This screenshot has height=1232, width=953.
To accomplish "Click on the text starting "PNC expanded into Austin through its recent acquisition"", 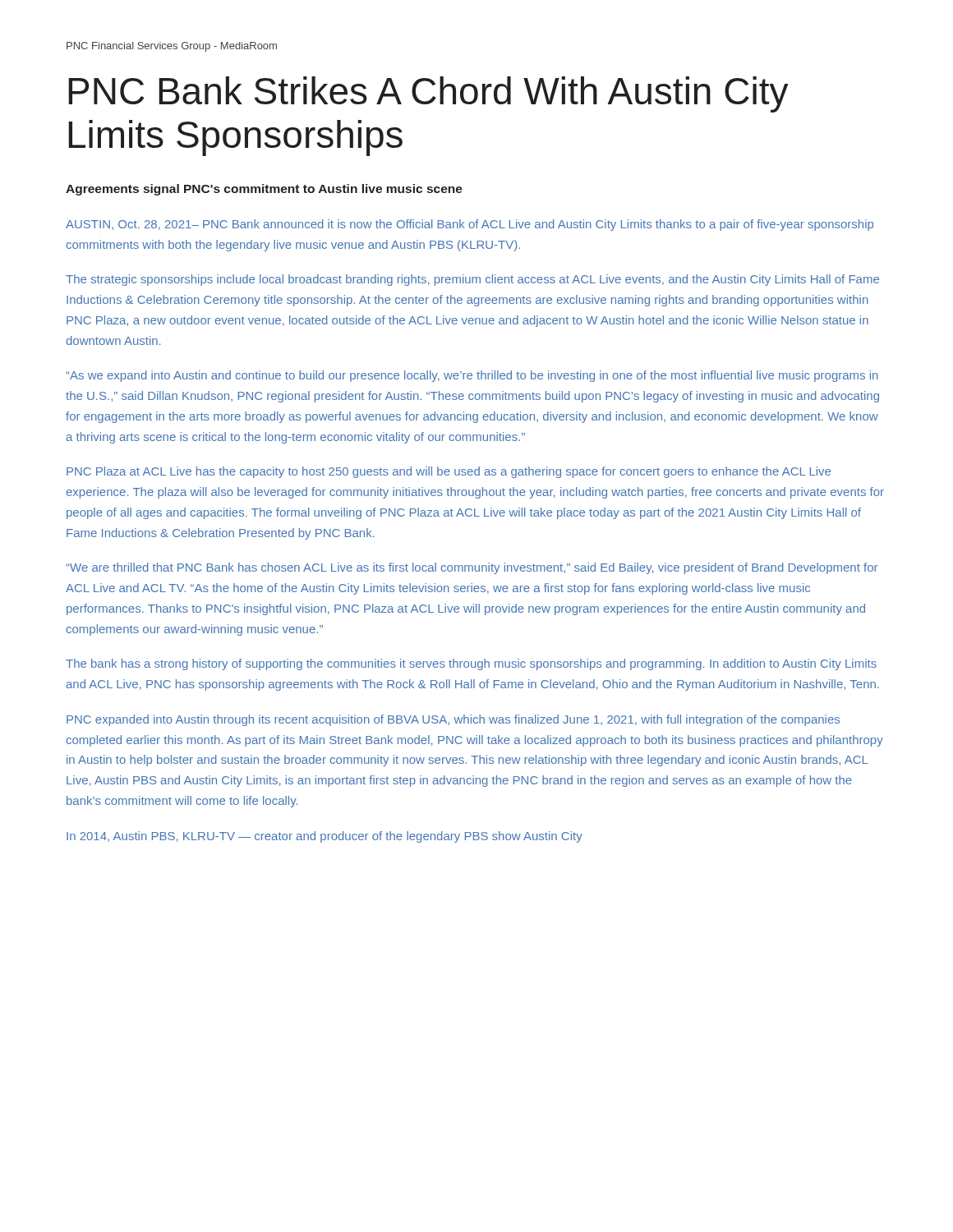I will click(x=474, y=760).
